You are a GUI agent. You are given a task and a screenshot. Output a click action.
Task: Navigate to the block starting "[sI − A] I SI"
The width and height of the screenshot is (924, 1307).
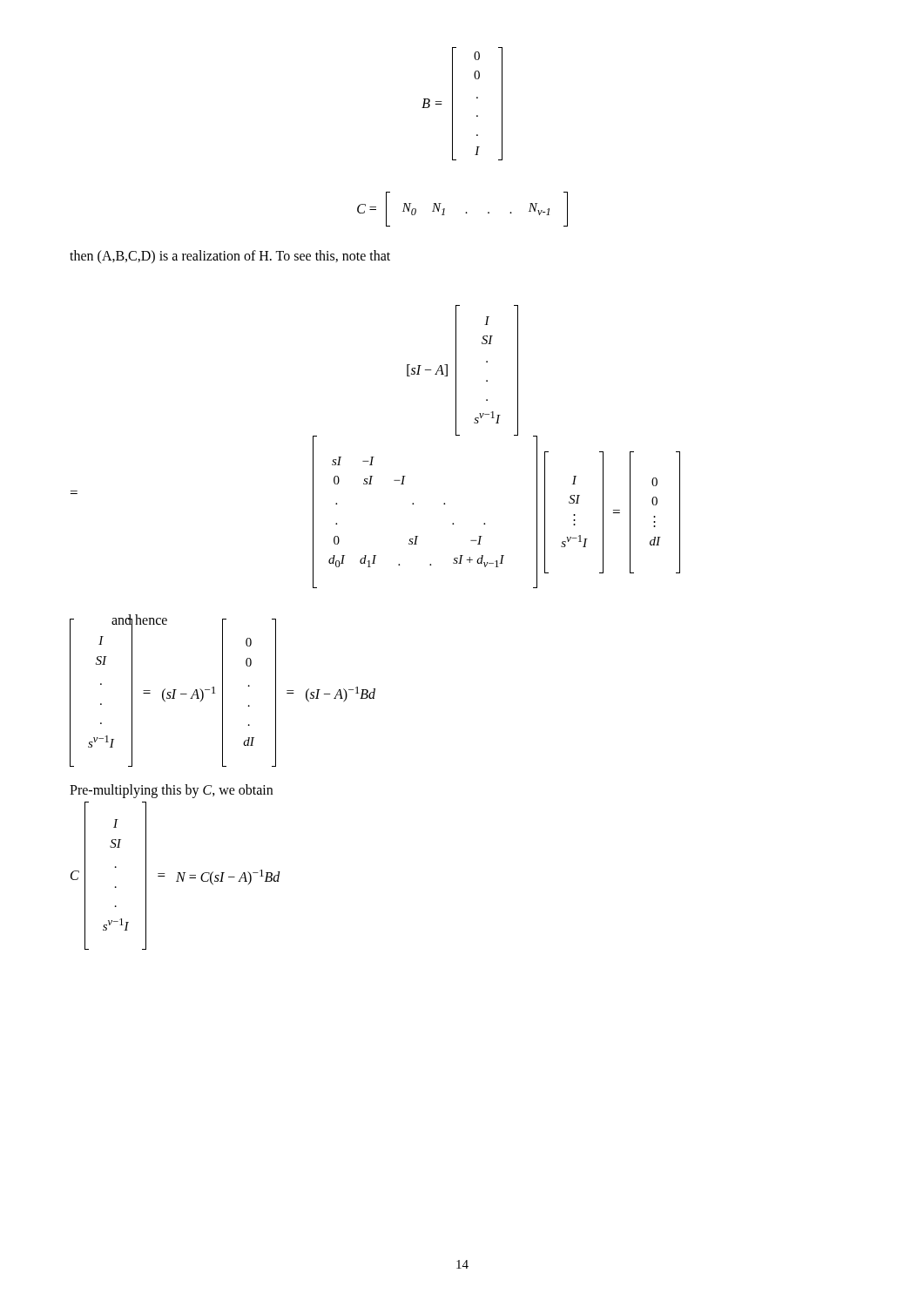(462, 370)
